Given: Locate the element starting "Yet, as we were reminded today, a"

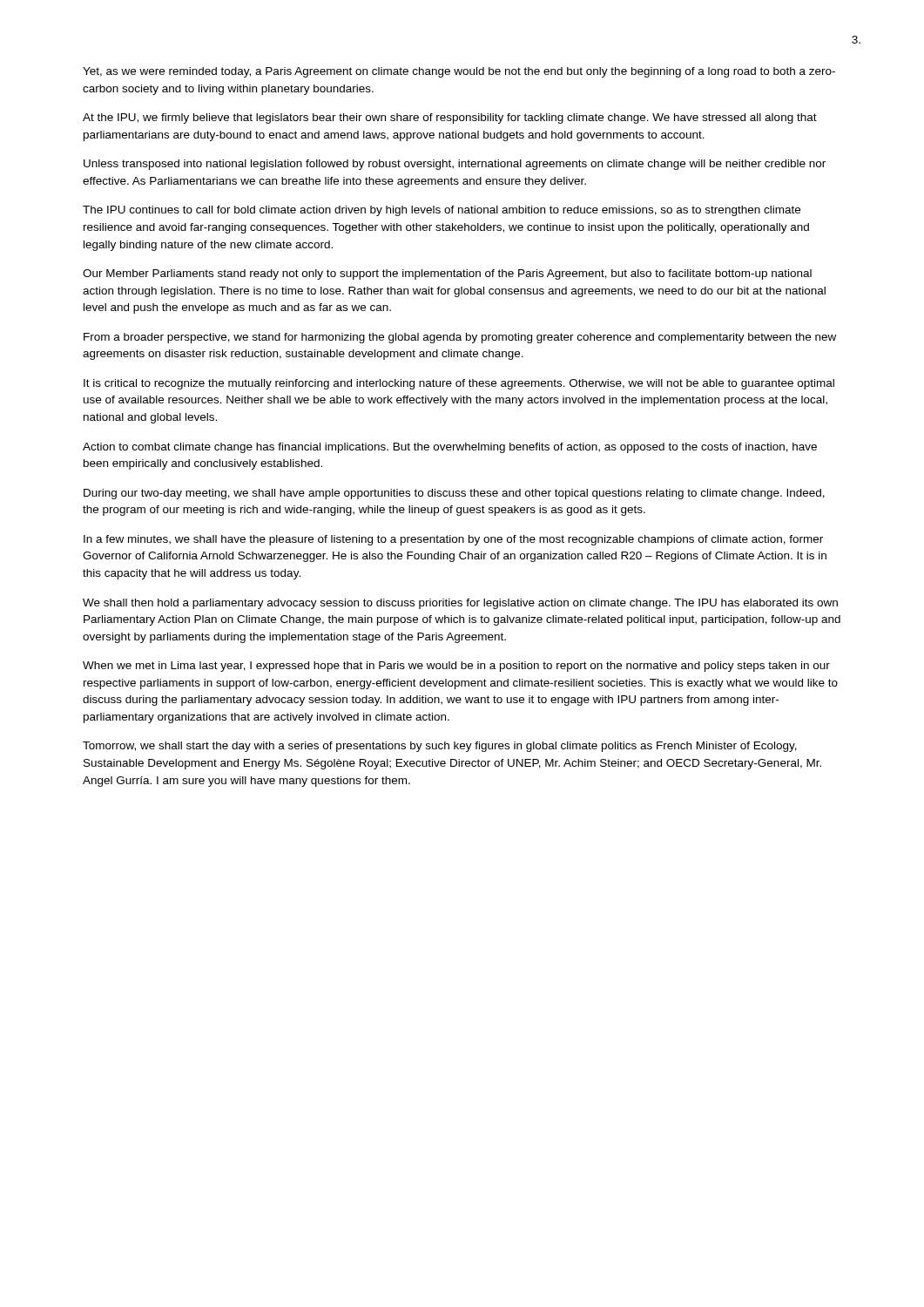Looking at the screenshot, I should pyautogui.click(x=459, y=80).
